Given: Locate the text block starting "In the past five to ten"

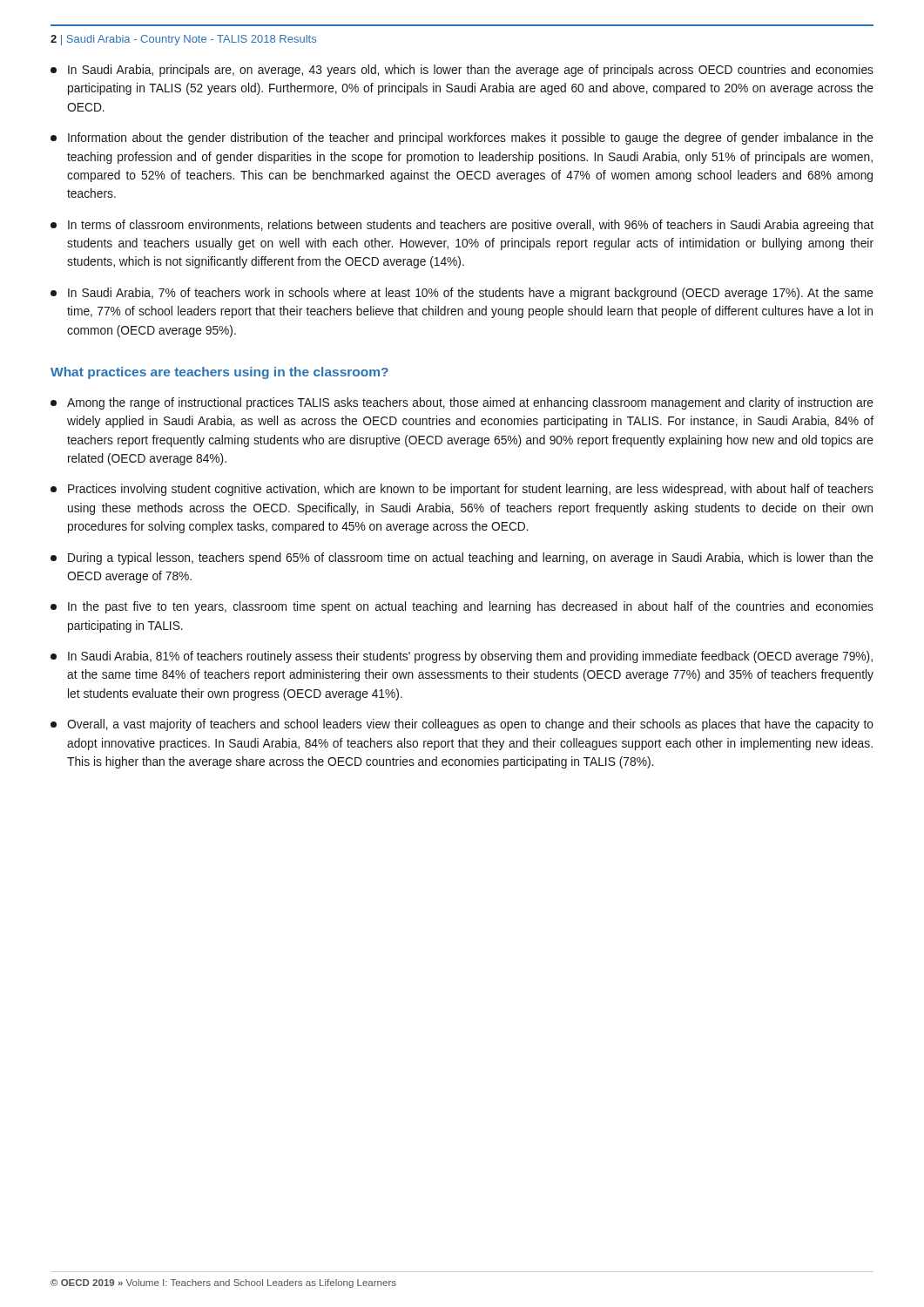Looking at the screenshot, I should click(462, 617).
